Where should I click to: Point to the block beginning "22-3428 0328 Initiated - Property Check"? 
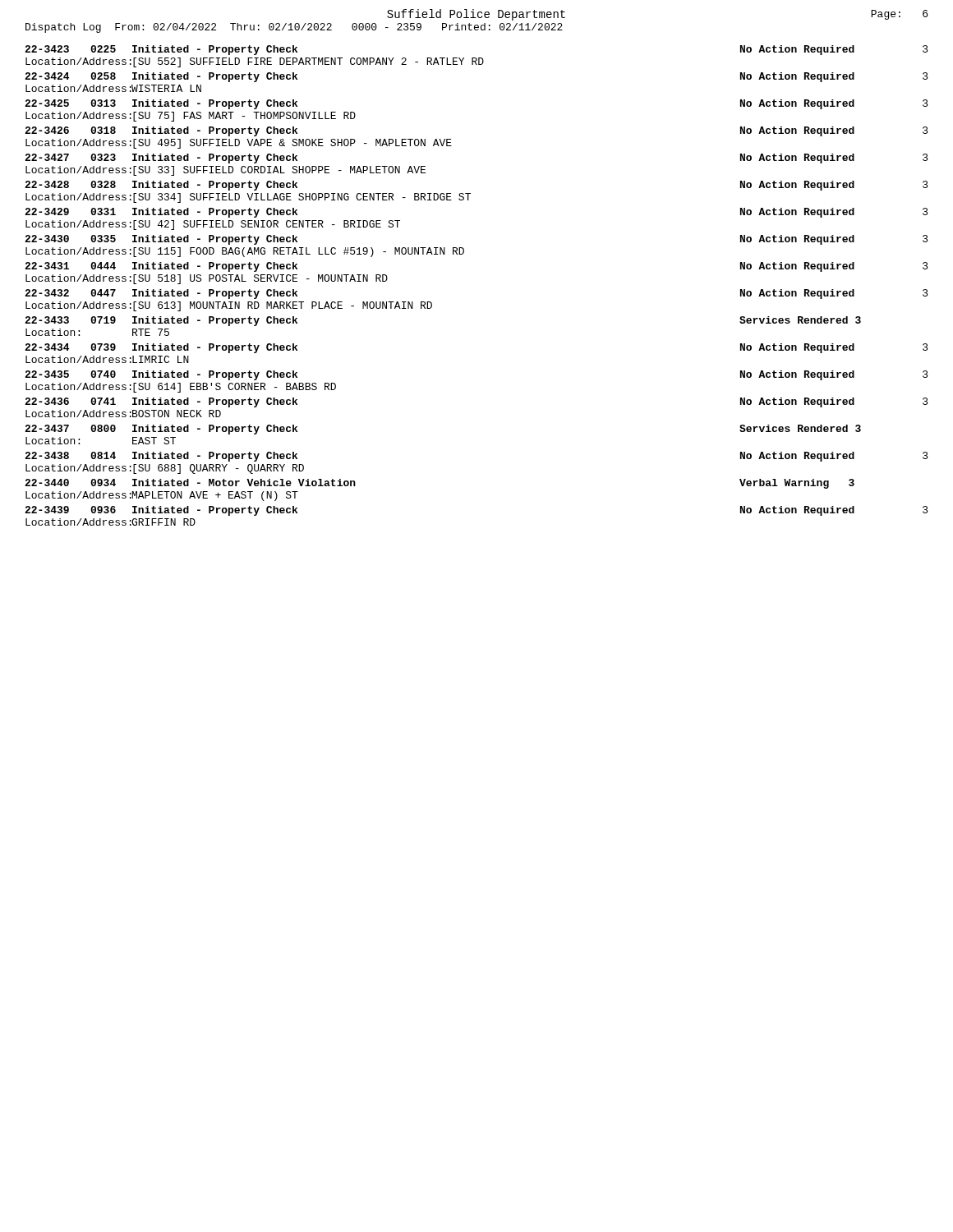tap(476, 191)
